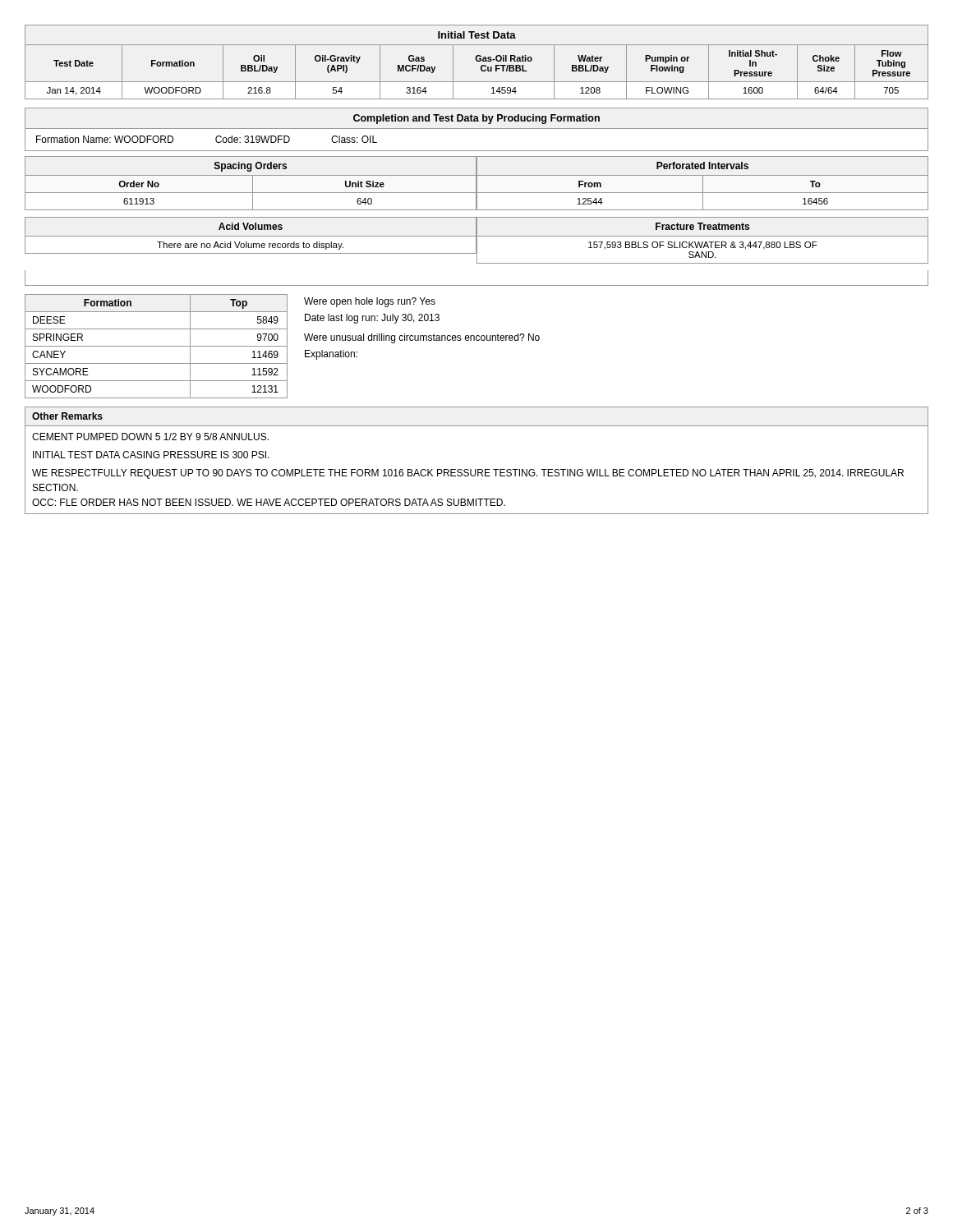The height and width of the screenshot is (1232, 953).
Task: Click the passage that begins "Were open hole logs run? Yes Date"
Action: [x=370, y=302]
